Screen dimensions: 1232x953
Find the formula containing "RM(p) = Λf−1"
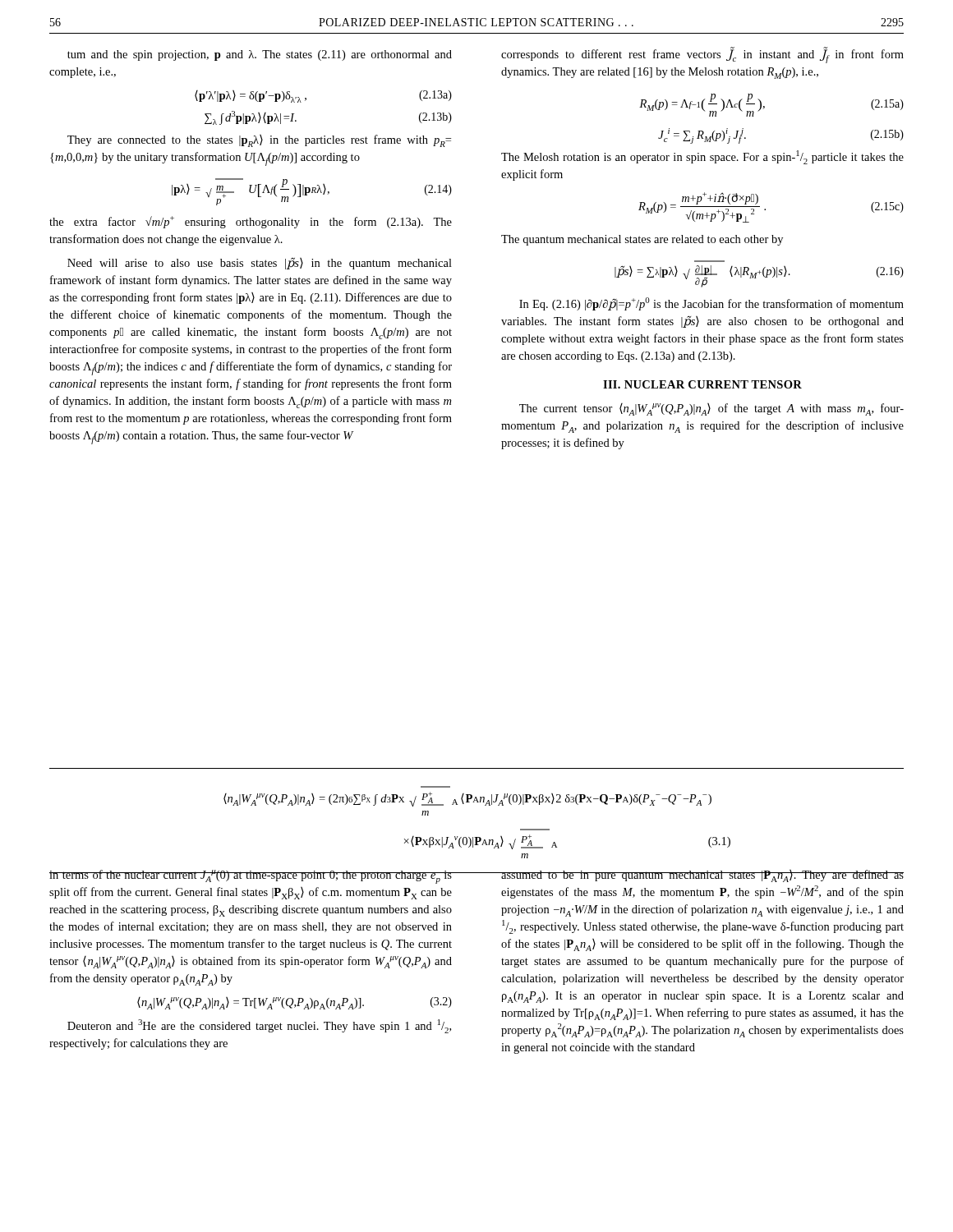(x=702, y=104)
